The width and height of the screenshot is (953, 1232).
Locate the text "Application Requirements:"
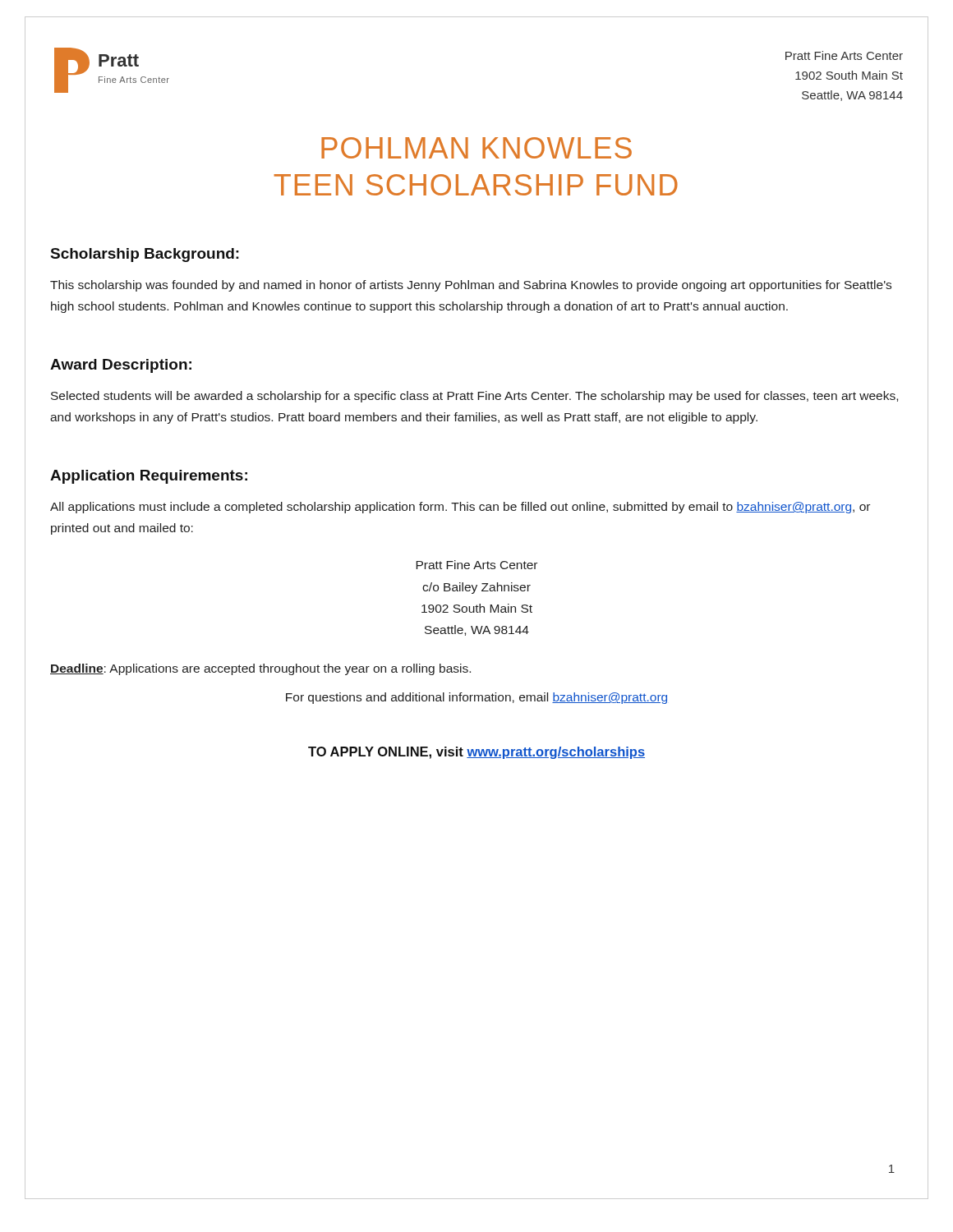coord(149,475)
